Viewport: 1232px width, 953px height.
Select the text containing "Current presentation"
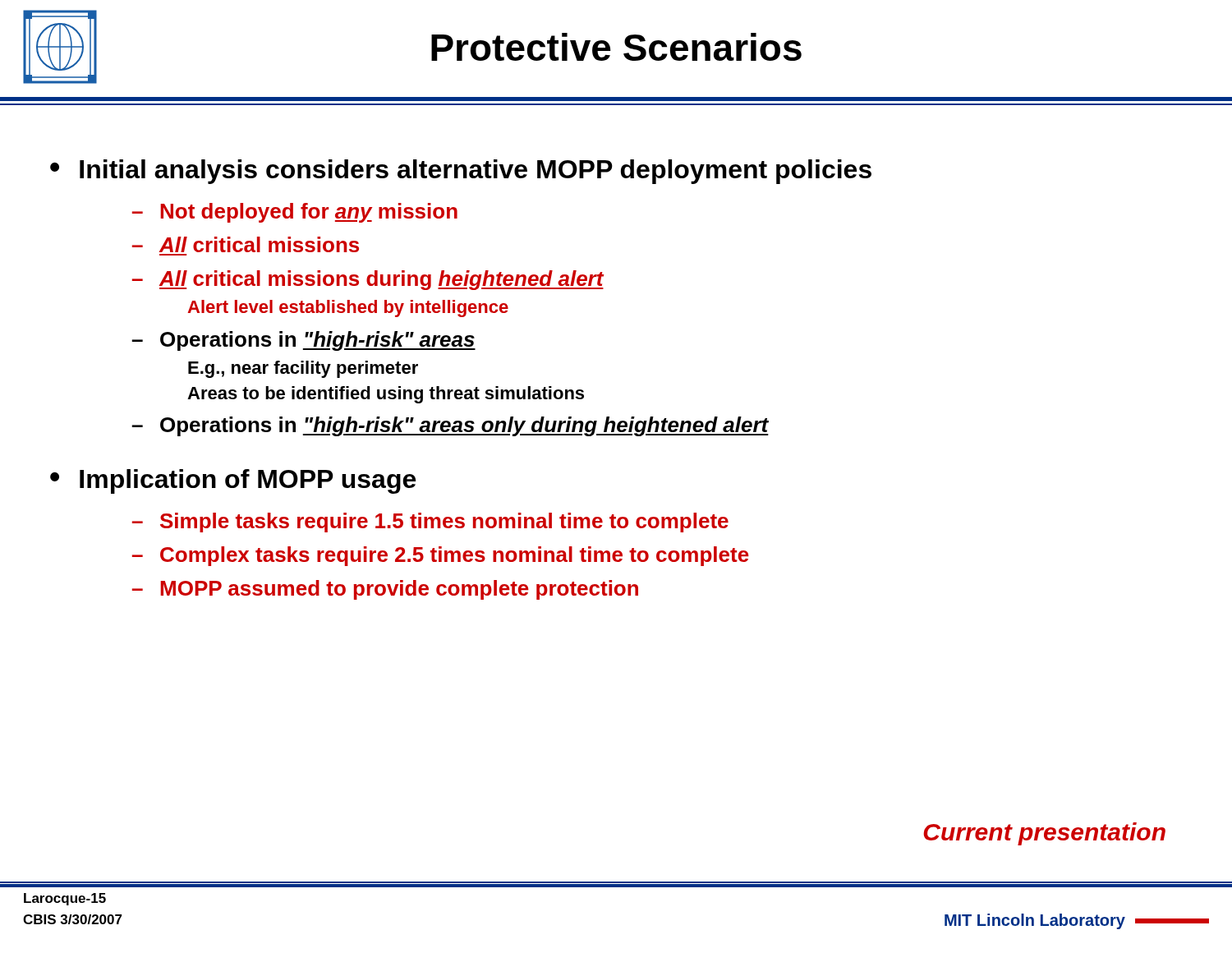1044,832
